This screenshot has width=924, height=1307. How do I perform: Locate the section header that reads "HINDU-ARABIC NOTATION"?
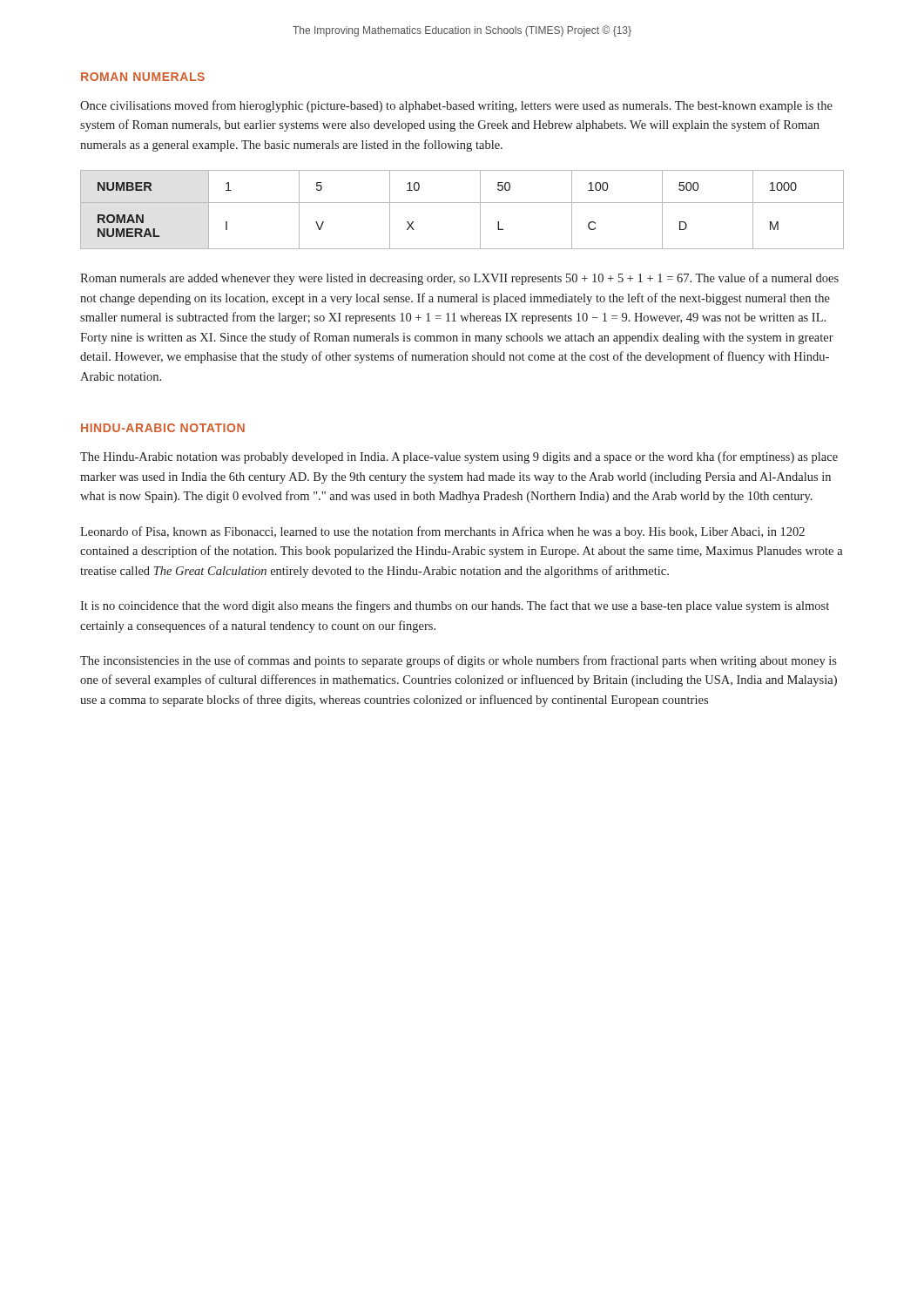point(163,428)
